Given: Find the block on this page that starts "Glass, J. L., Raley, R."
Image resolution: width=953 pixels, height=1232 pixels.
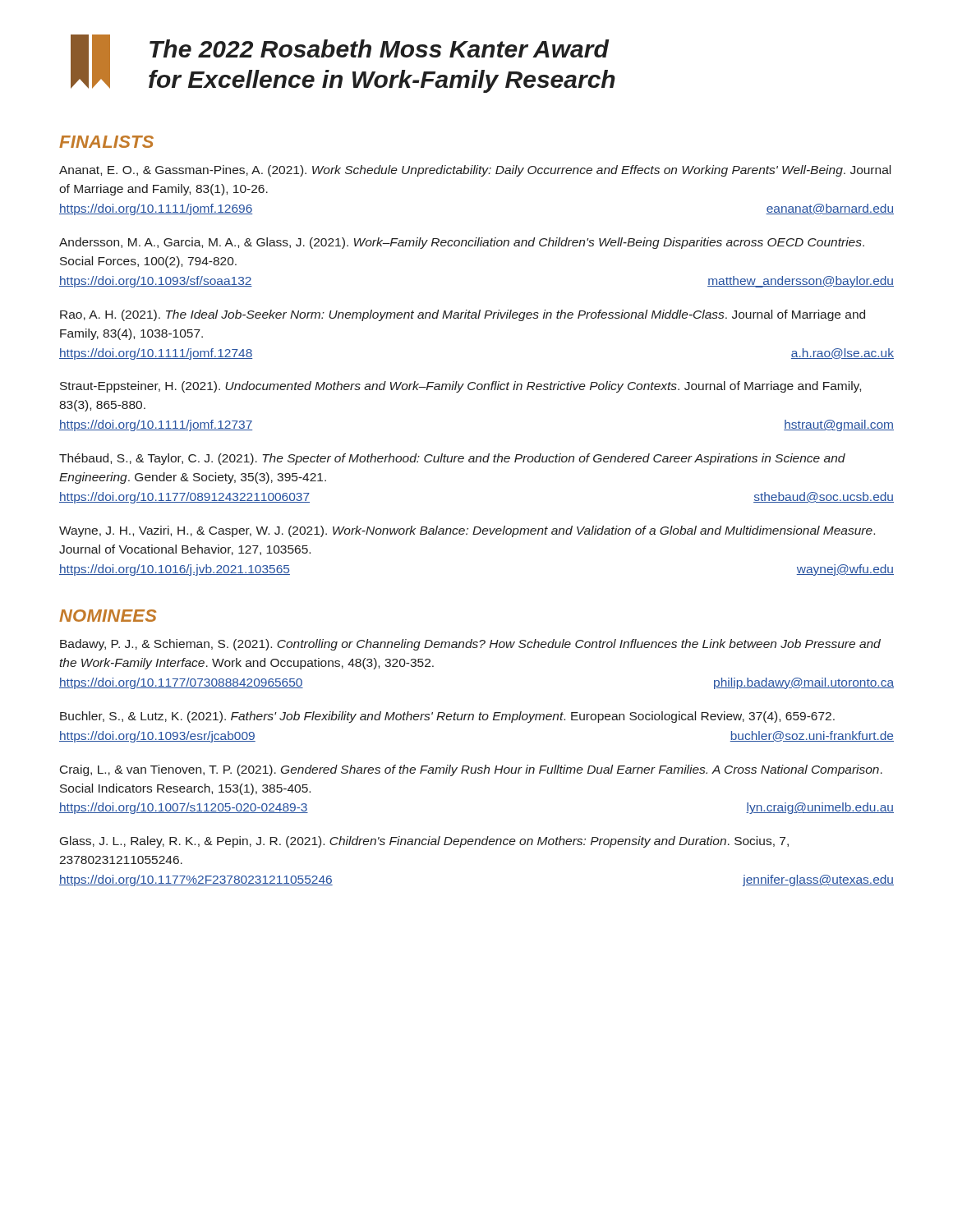Looking at the screenshot, I should pos(424,842).
